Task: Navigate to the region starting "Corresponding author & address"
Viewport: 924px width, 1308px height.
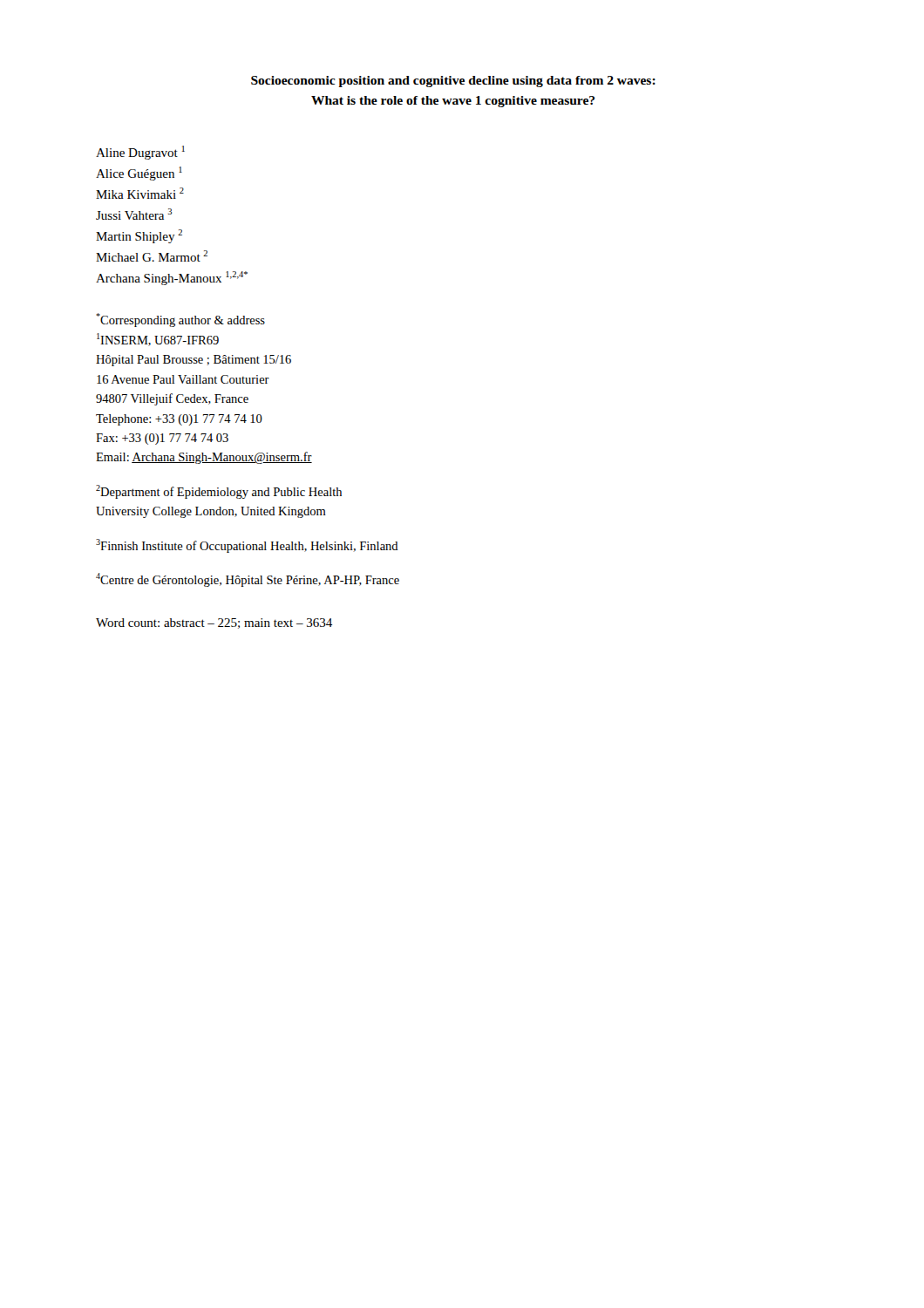Action: tap(180, 320)
